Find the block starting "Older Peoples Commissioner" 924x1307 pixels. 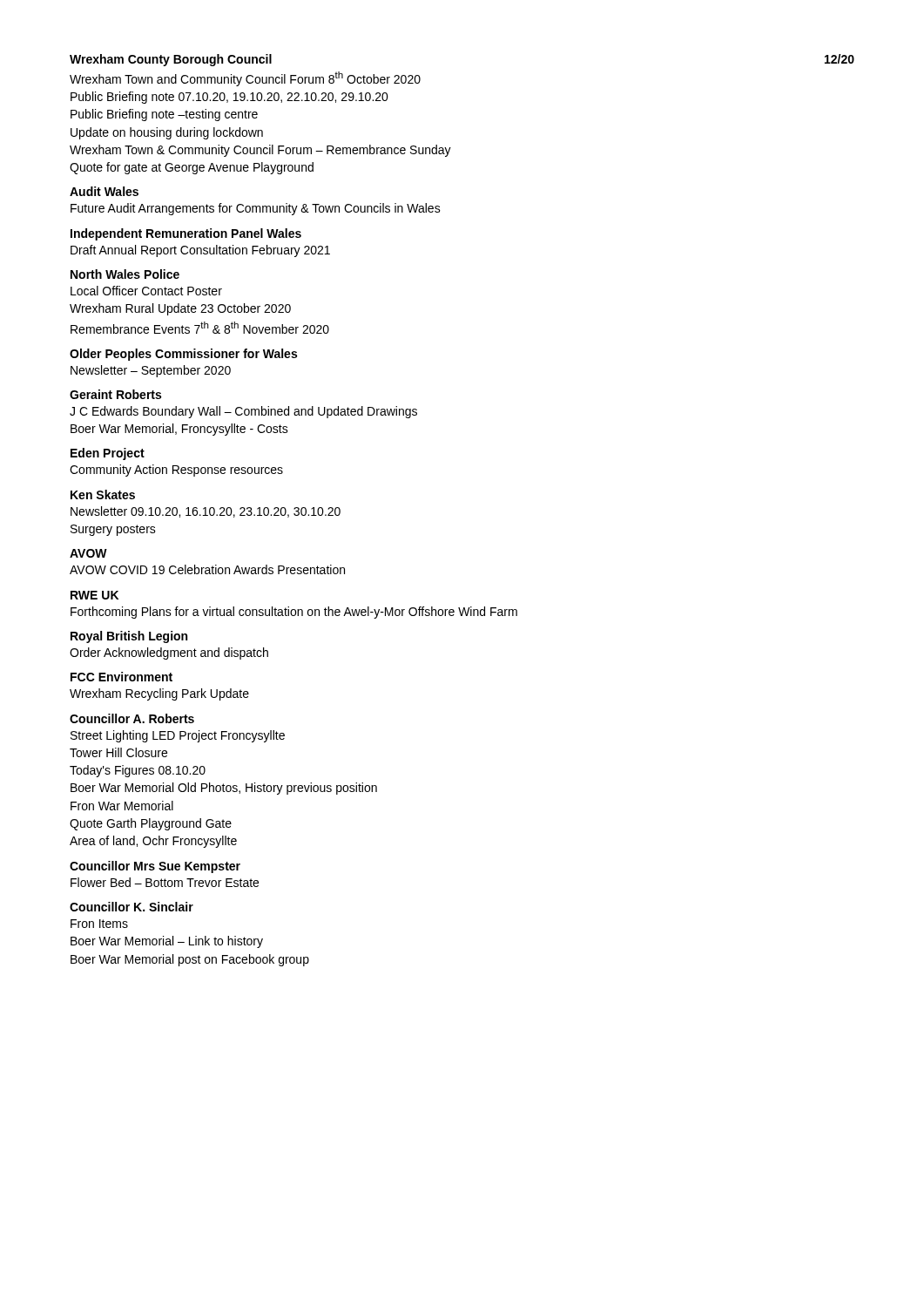tap(184, 353)
